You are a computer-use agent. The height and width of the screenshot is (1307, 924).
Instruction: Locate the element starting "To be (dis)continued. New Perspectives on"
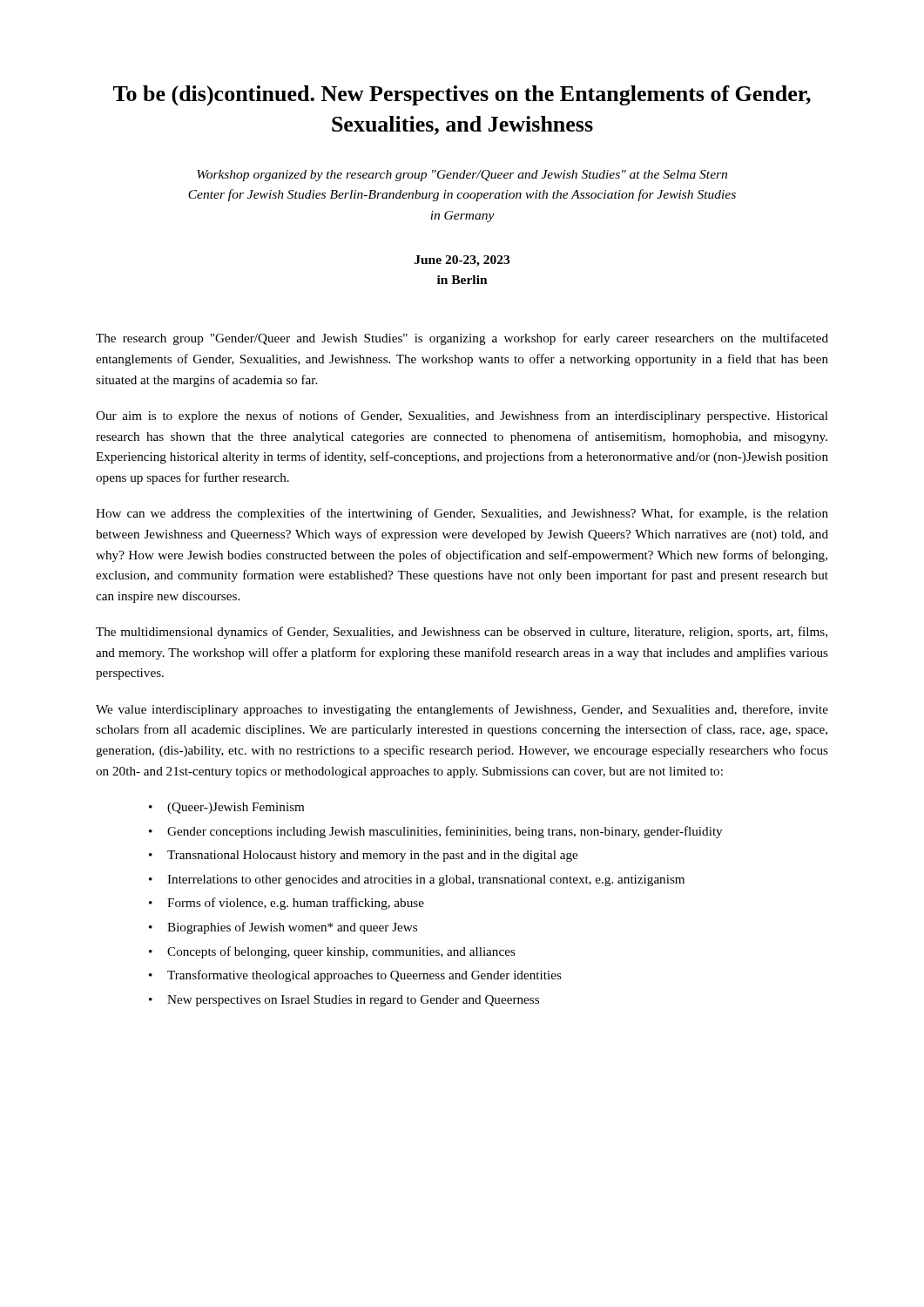click(x=462, y=109)
